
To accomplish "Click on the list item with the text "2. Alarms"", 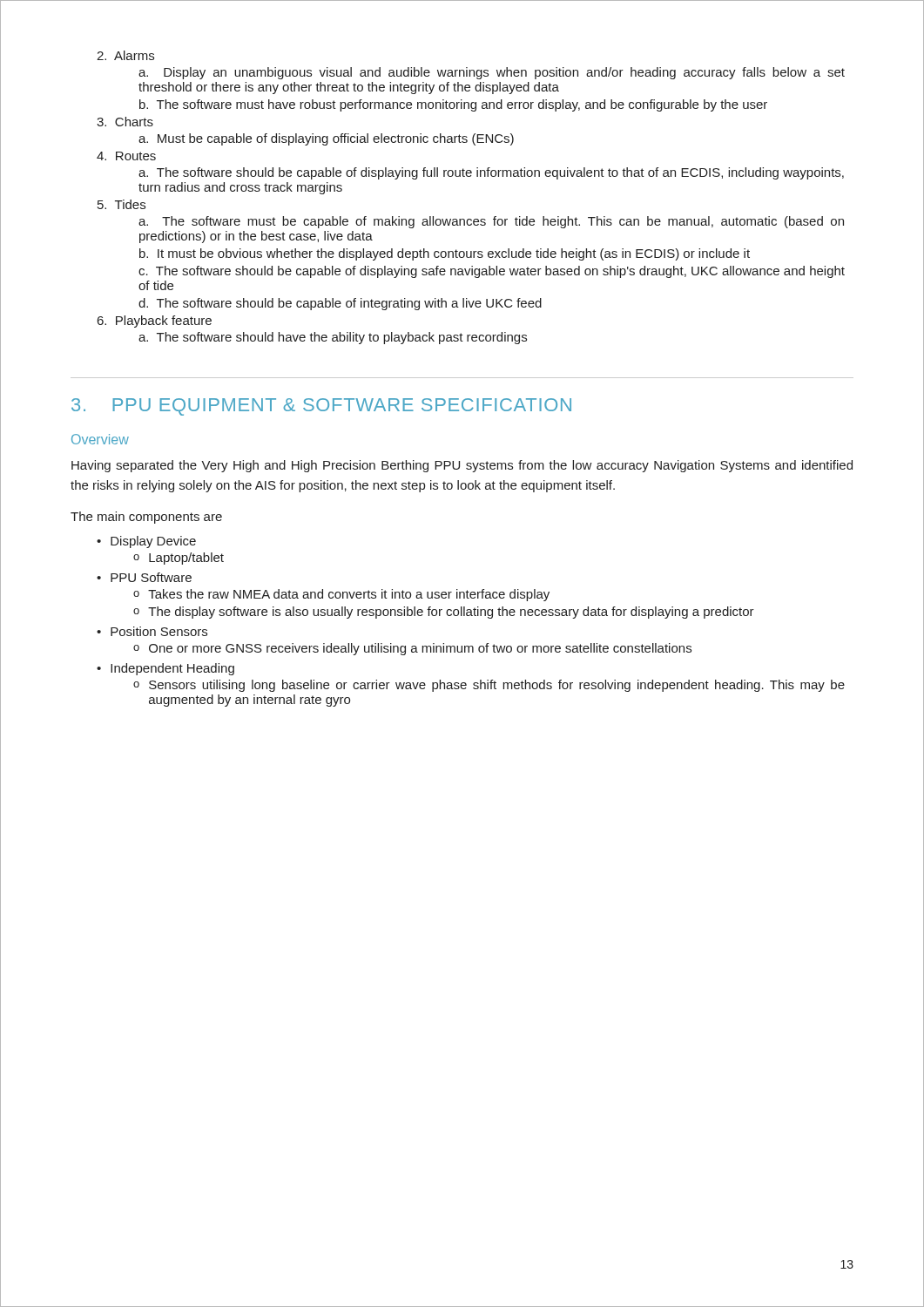I will 126,55.
